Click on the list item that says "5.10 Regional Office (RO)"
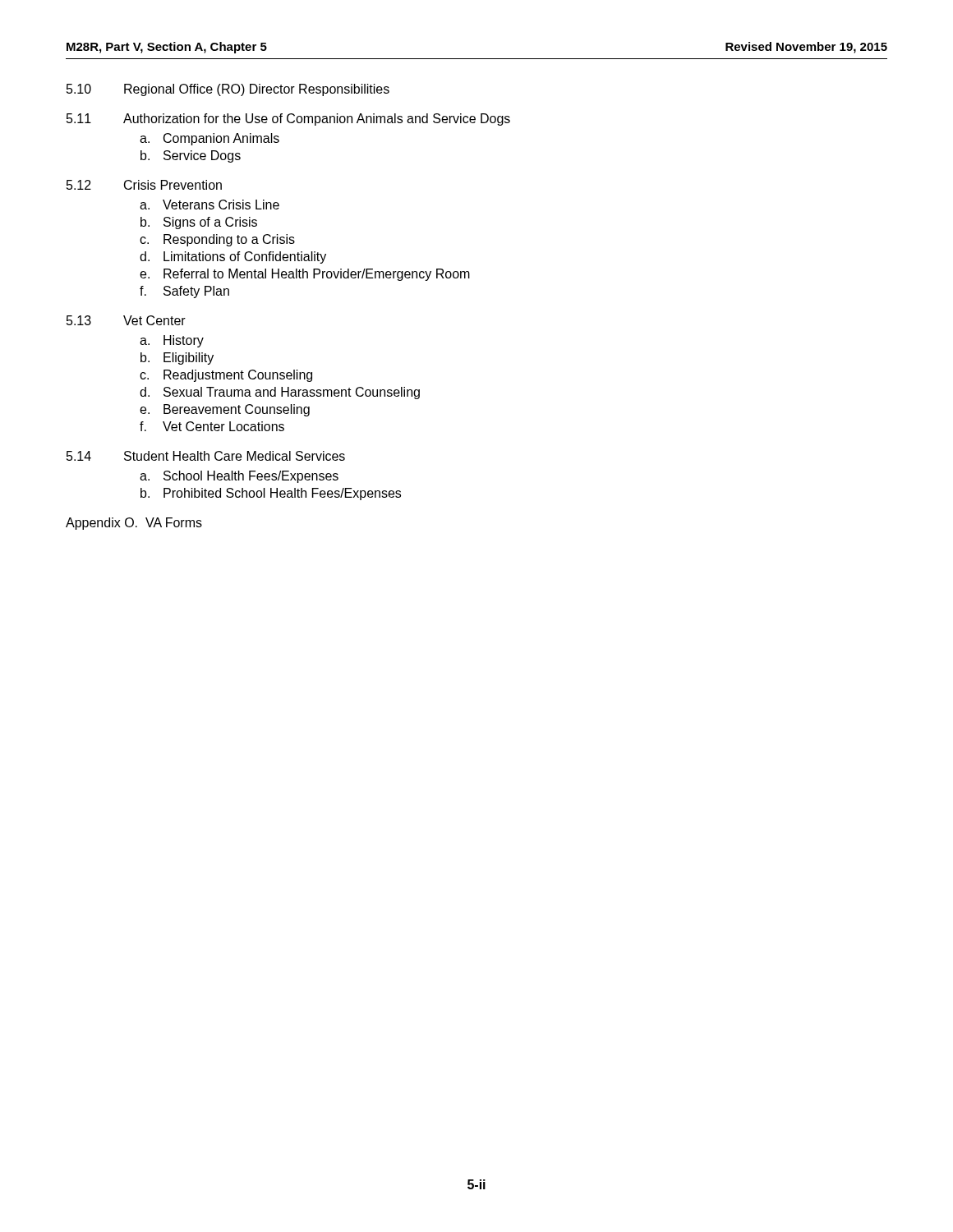The image size is (953, 1232). [x=228, y=90]
